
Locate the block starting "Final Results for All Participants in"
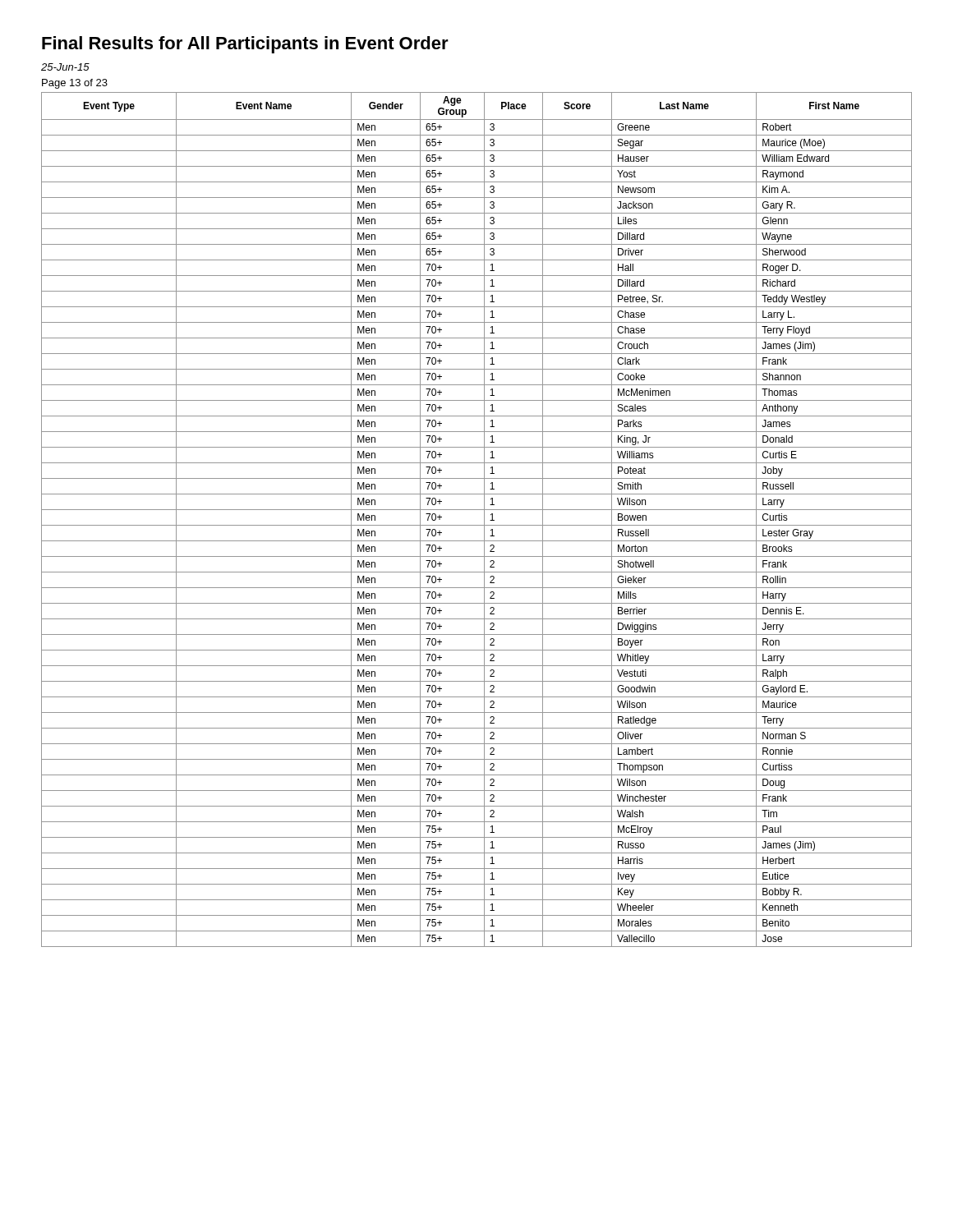245,43
